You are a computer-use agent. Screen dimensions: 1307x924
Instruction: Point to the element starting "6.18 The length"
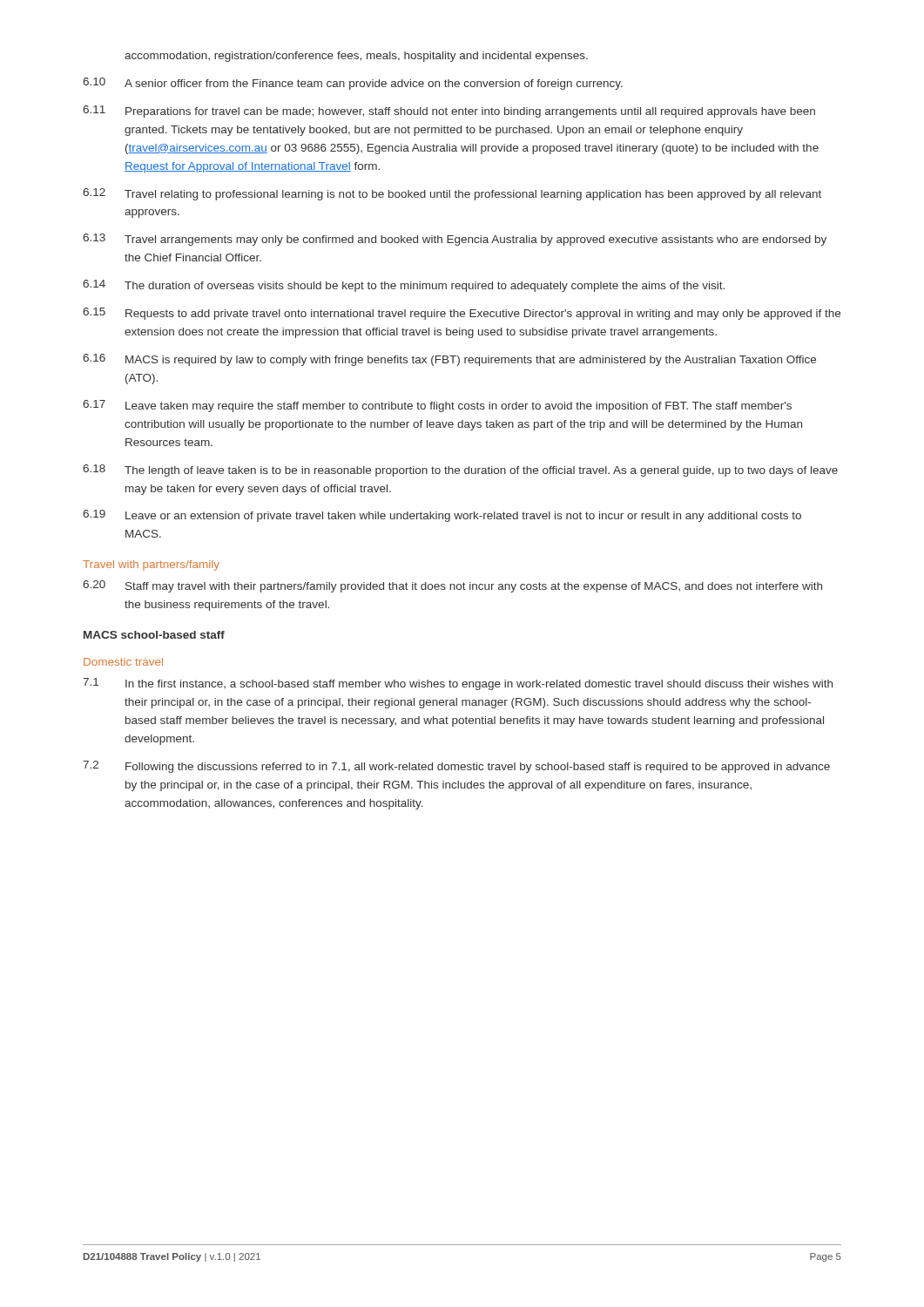coord(462,480)
